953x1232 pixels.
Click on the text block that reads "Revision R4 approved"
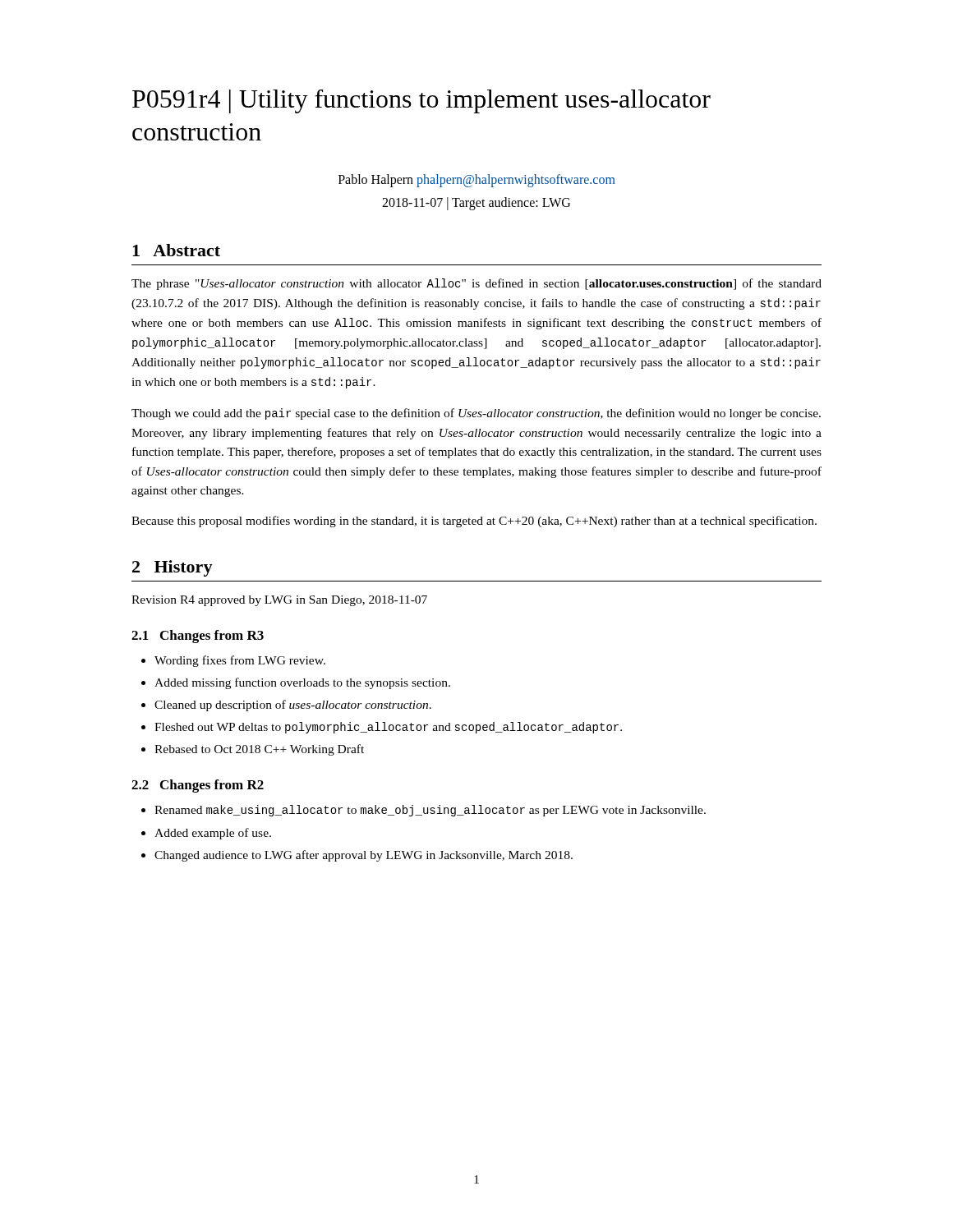pos(279,601)
